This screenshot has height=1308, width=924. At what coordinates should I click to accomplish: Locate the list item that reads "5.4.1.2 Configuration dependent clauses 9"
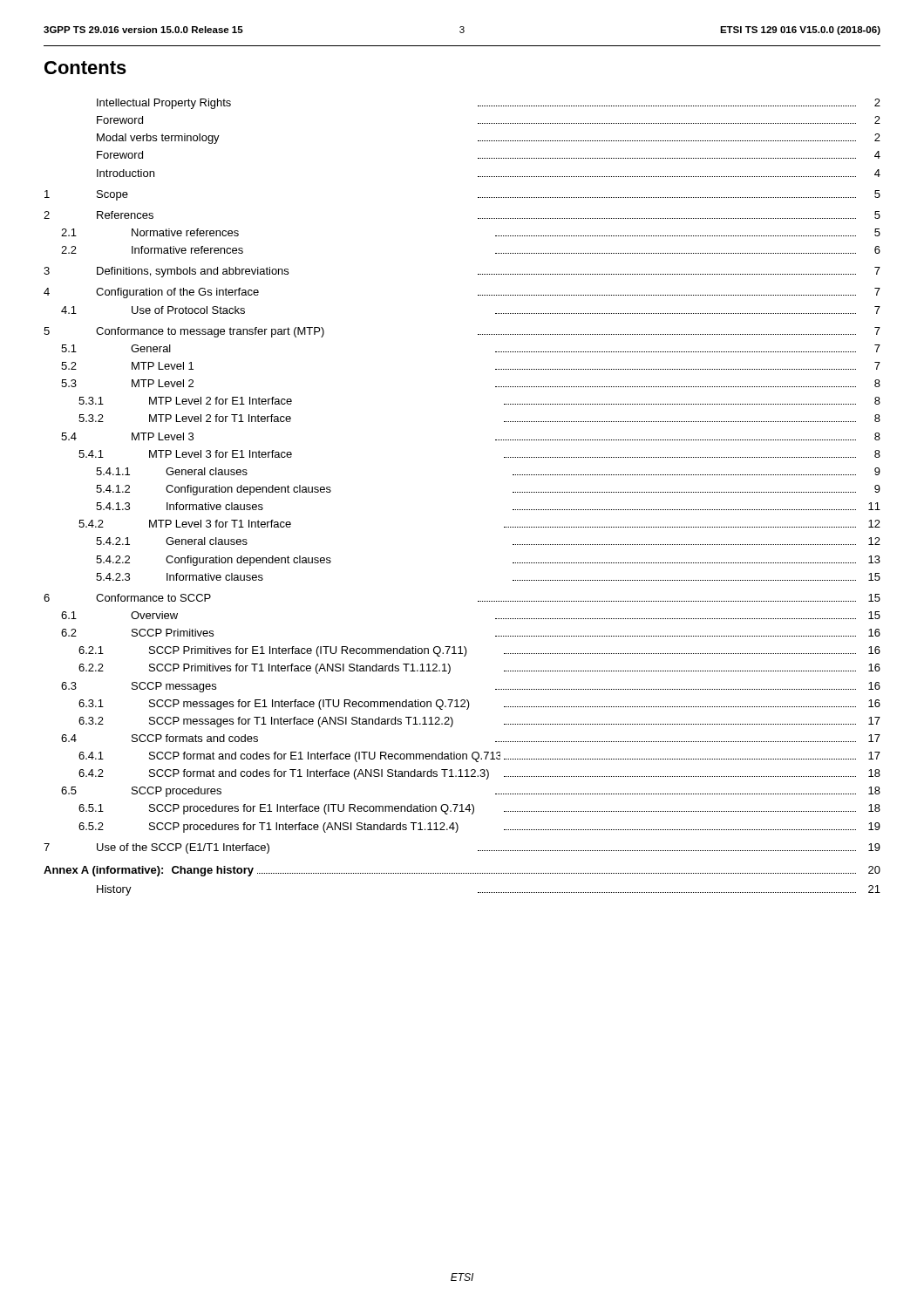coord(109,490)
